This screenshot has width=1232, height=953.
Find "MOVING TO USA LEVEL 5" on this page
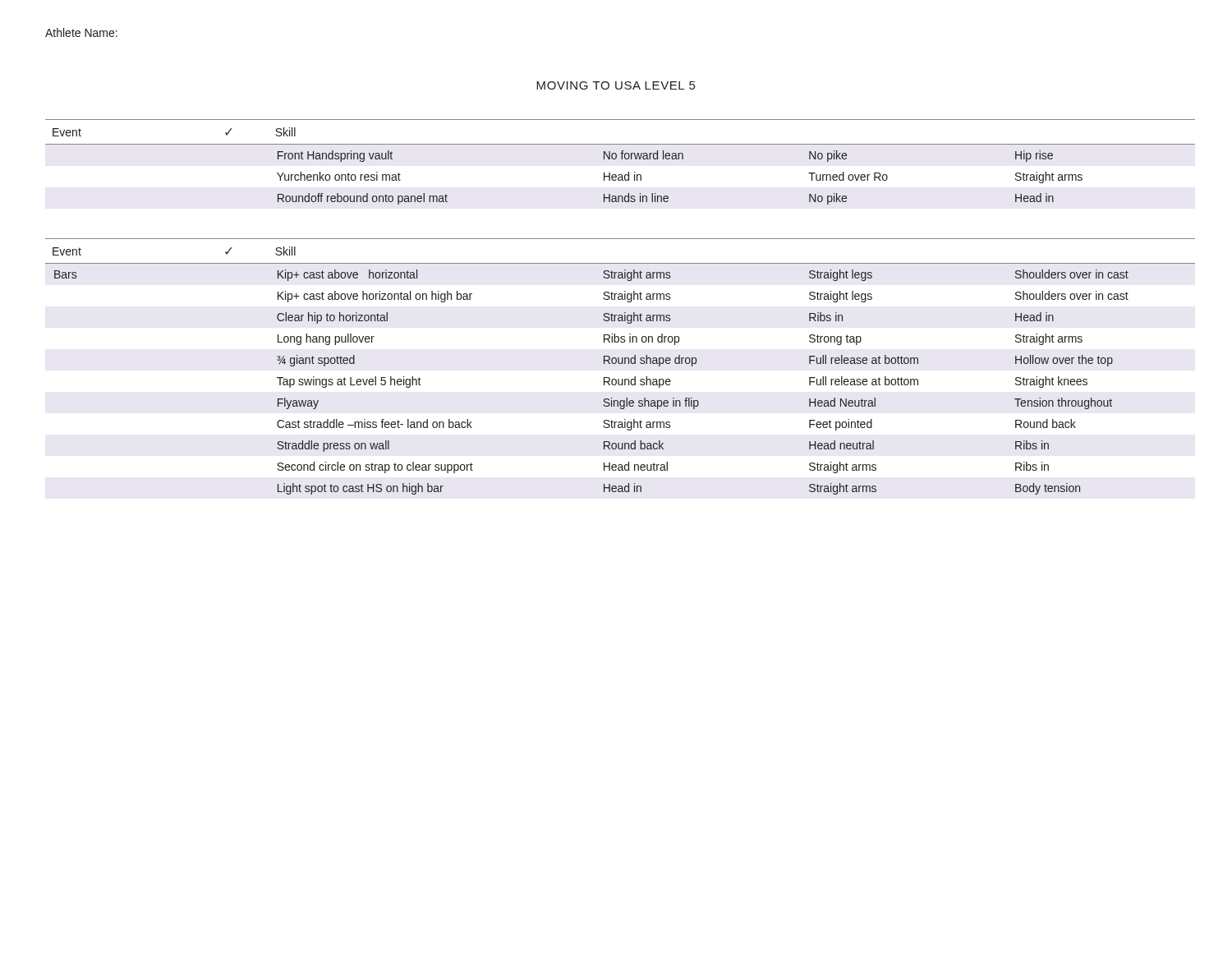click(616, 85)
